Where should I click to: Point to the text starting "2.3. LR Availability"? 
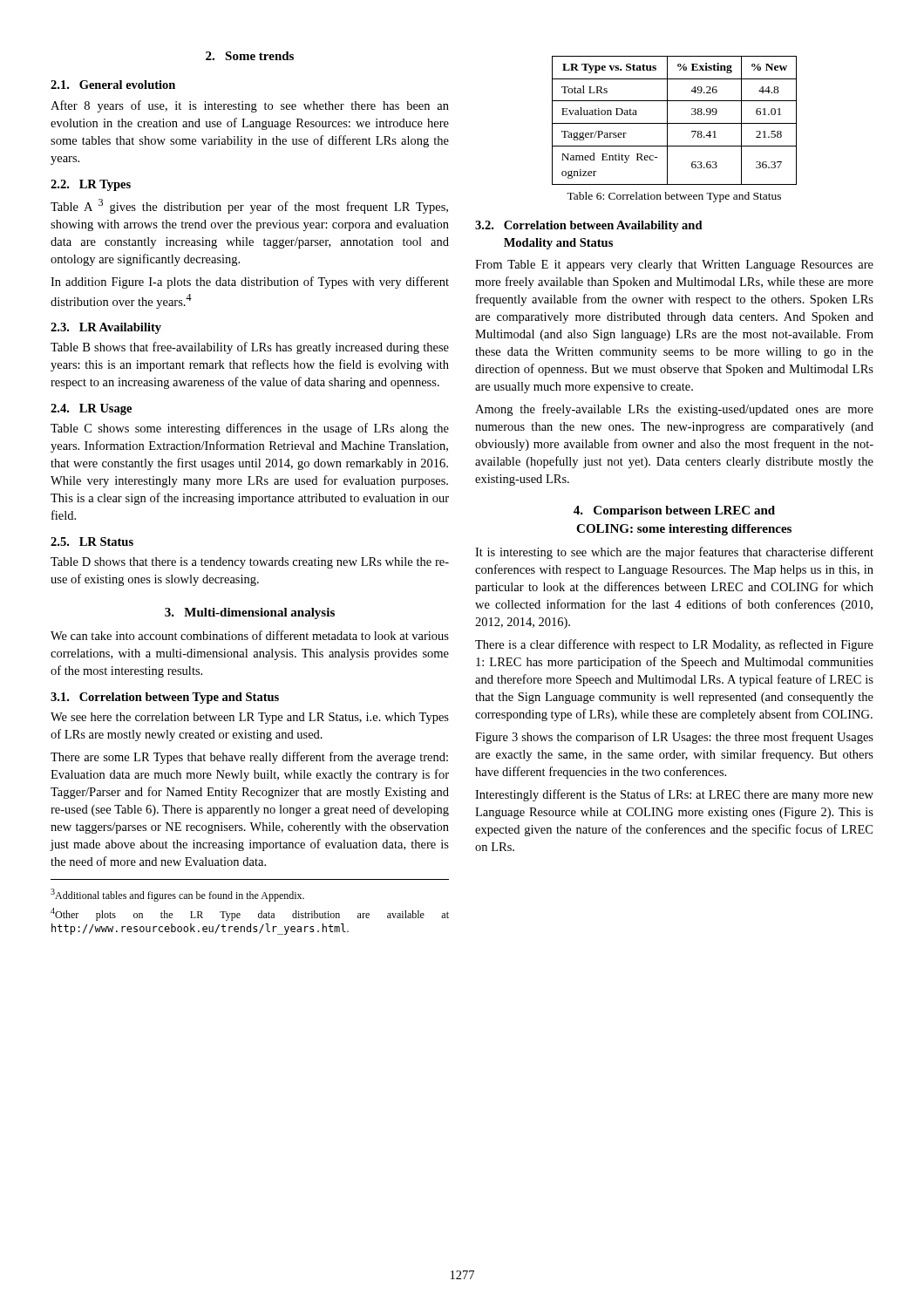tap(106, 327)
